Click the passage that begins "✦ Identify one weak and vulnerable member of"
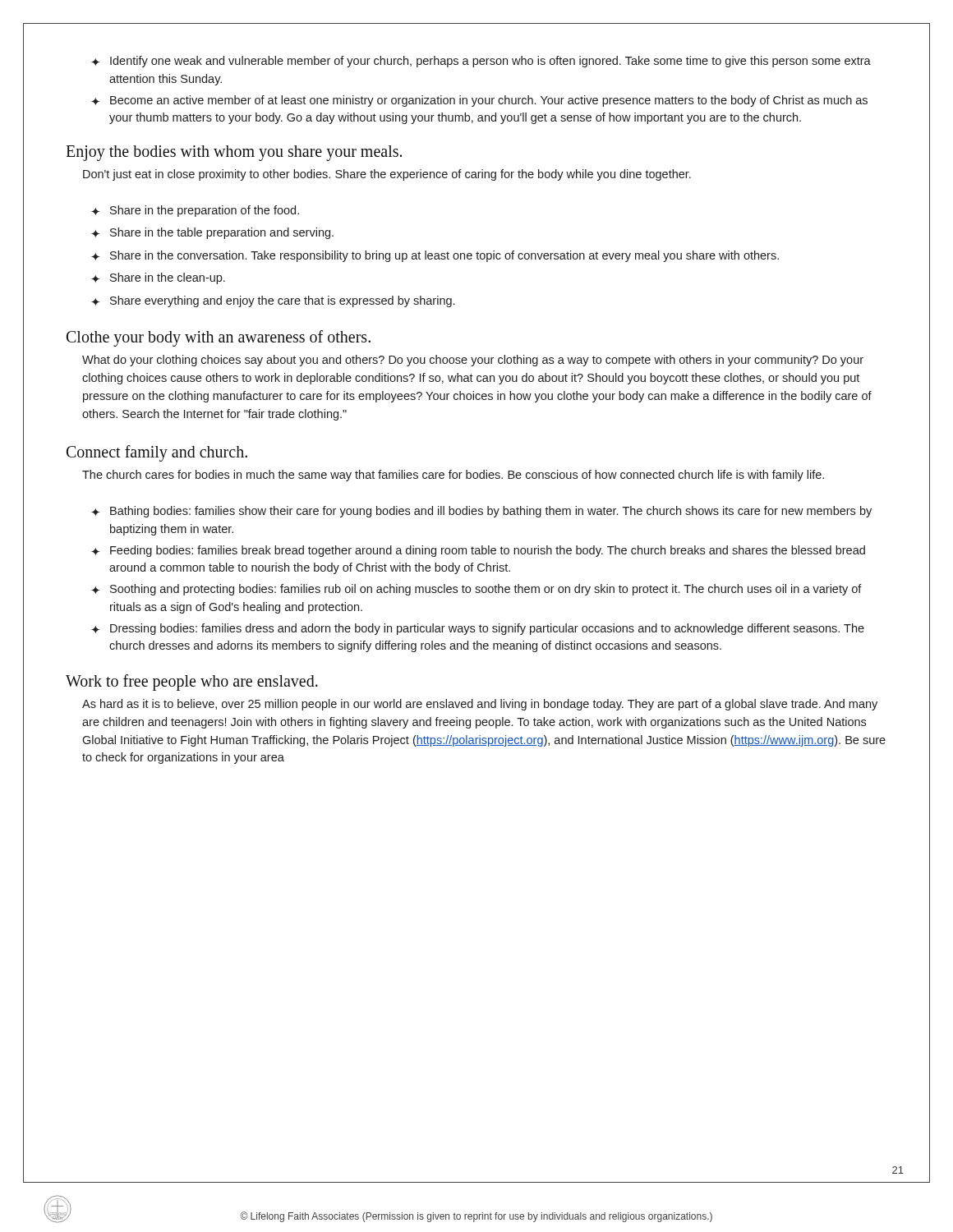 [x=489, y=70]
